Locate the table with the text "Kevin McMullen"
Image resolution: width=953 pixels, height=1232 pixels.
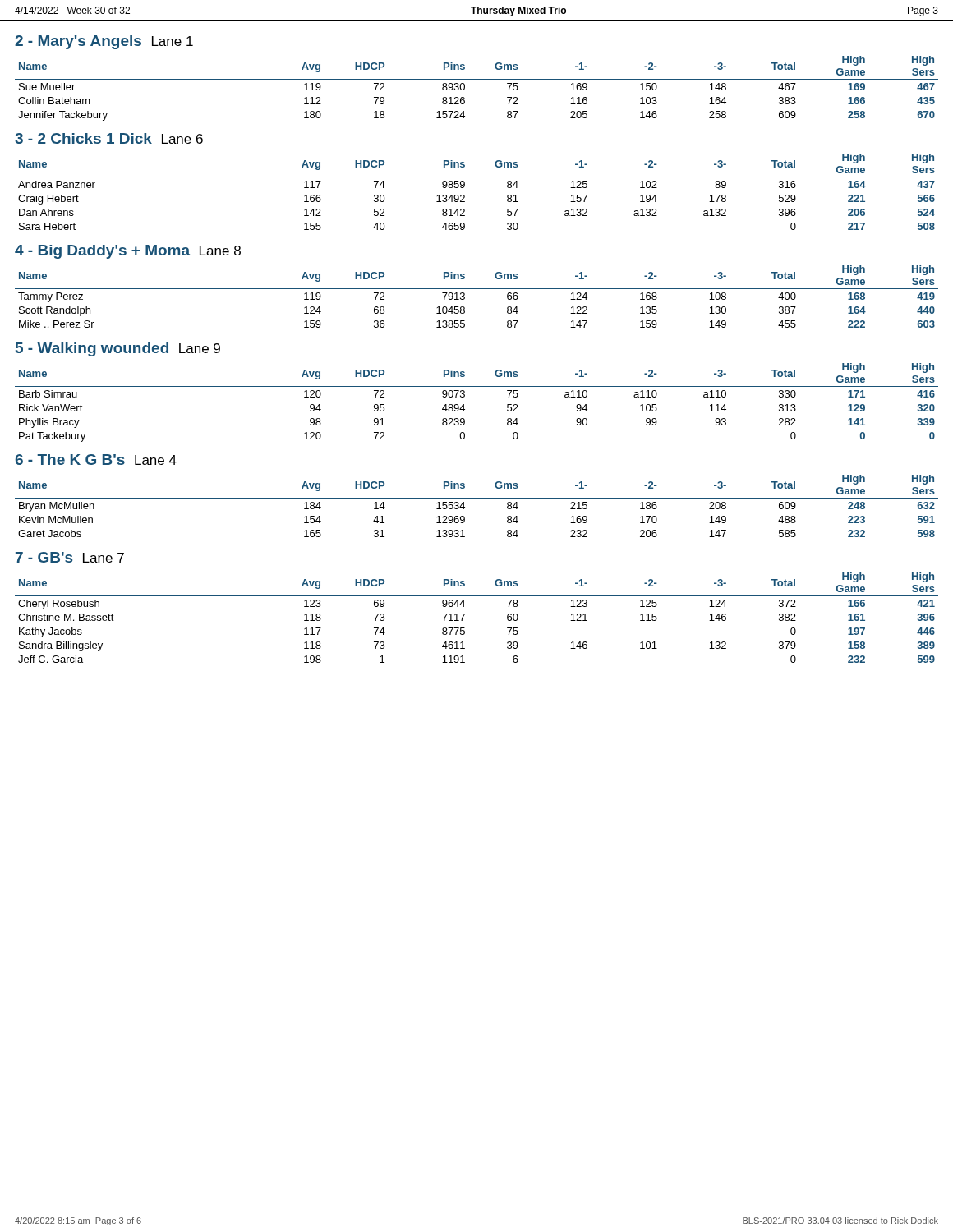pos(476,506)
